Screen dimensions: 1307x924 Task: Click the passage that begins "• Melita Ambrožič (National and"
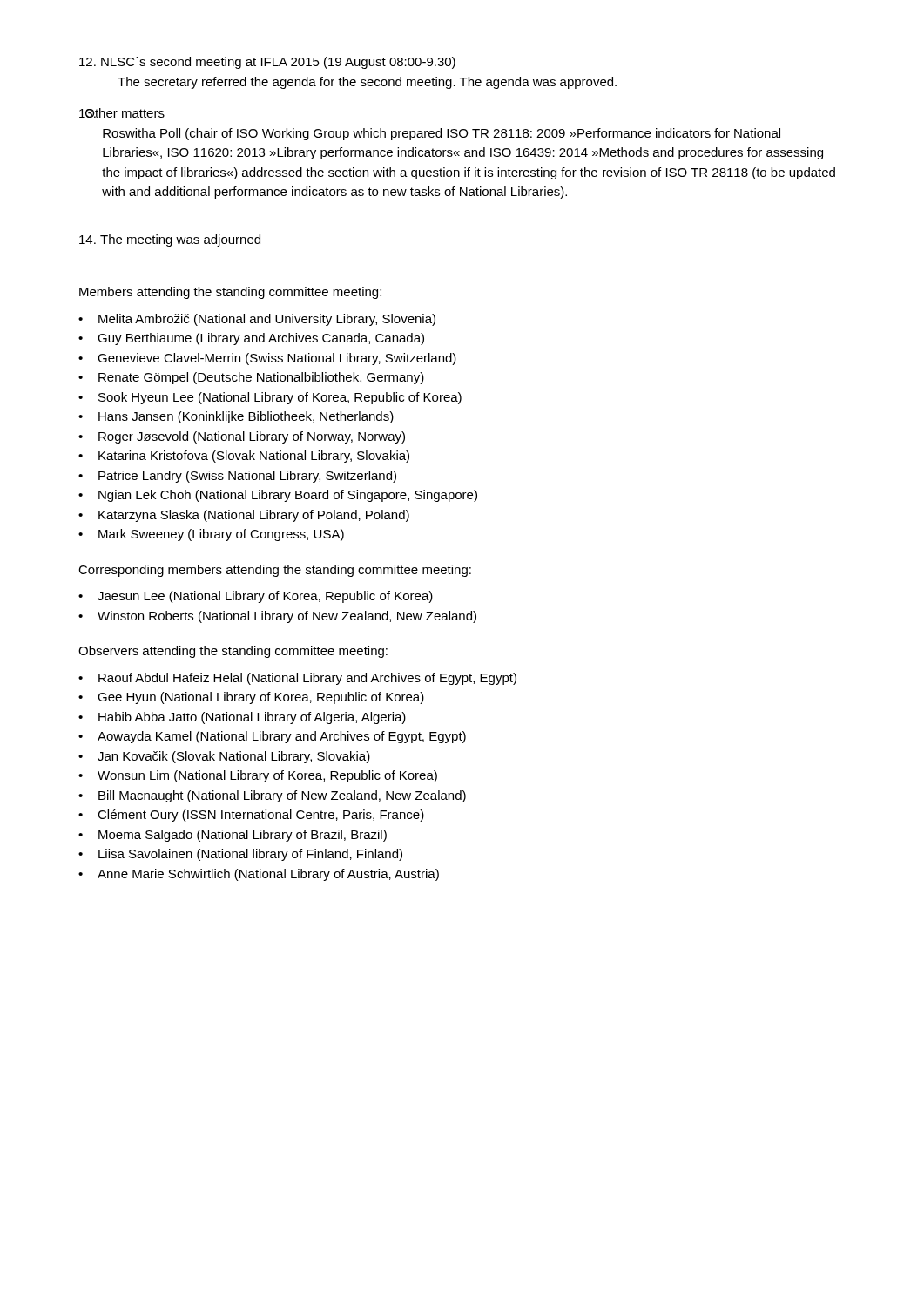257,319
